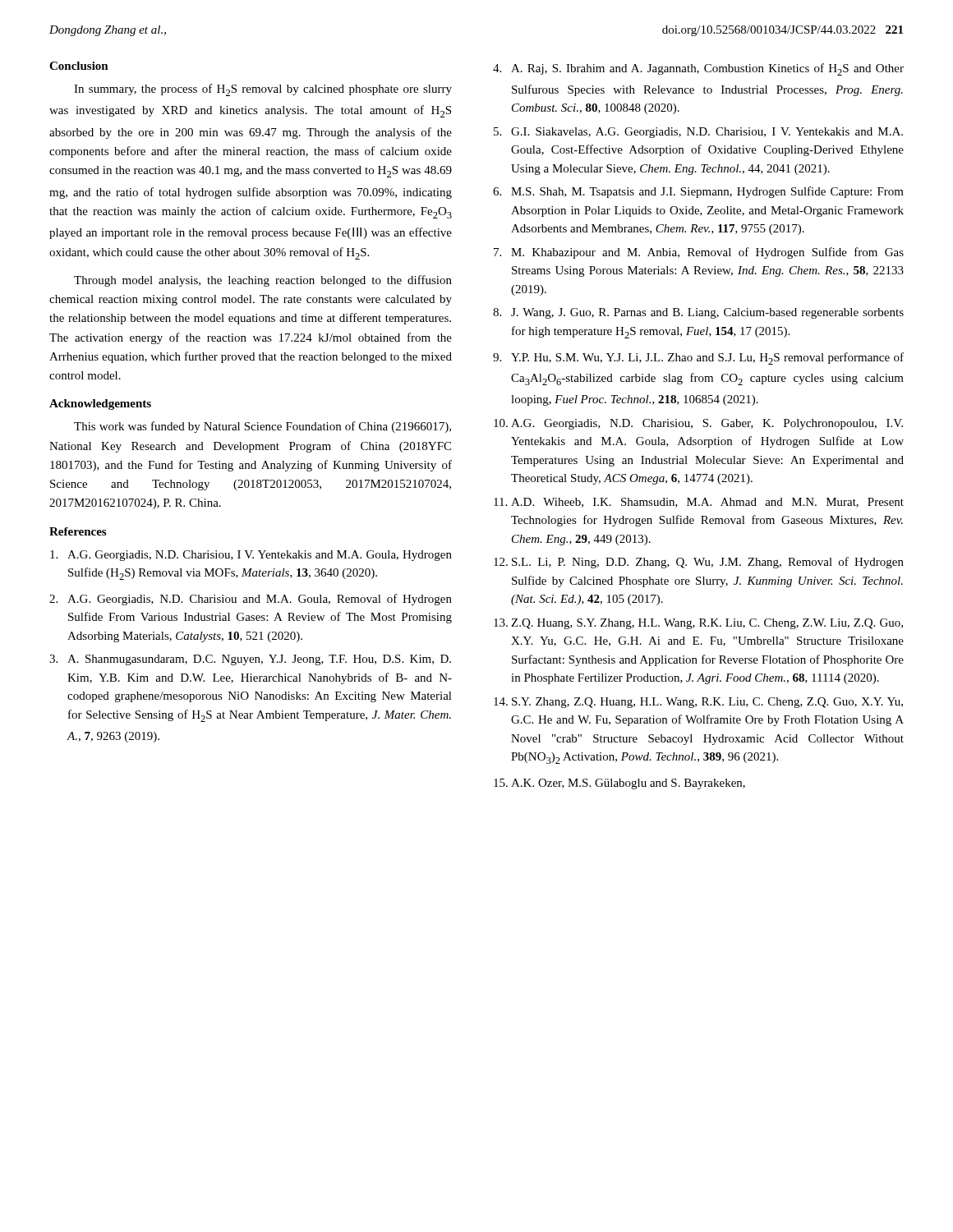The height and width of the screenshot is (1232, 953).
Task: Locate the list item with the text "9. Y.P. Hu, S.M. Wu, Y.J. Li, J.L."
Action: coord(698,378)
